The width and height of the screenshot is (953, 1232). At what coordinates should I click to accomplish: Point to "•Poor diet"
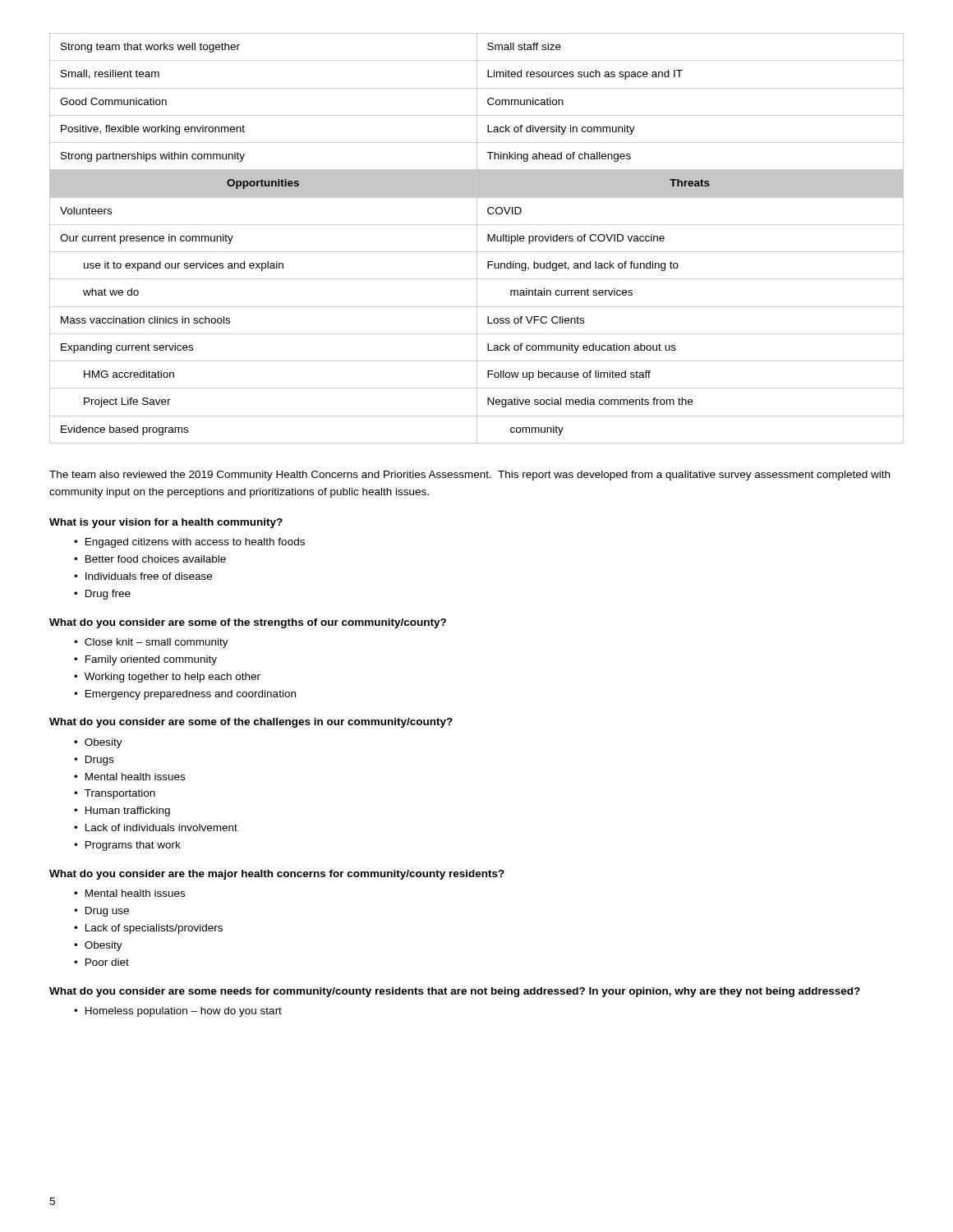pyautogui.click(x=101, y=962)
